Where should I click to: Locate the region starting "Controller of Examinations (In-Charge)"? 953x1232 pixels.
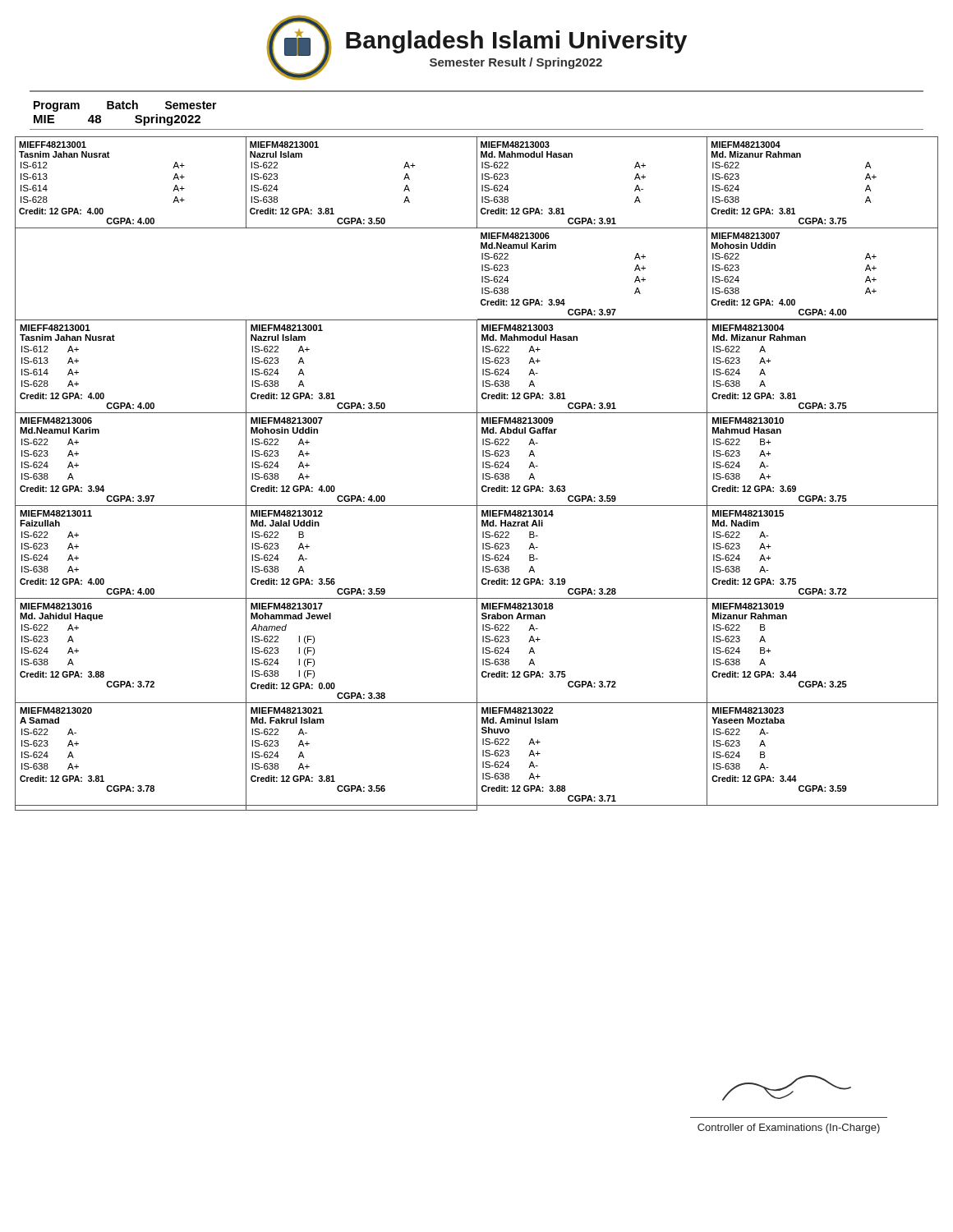[789, 1100]
